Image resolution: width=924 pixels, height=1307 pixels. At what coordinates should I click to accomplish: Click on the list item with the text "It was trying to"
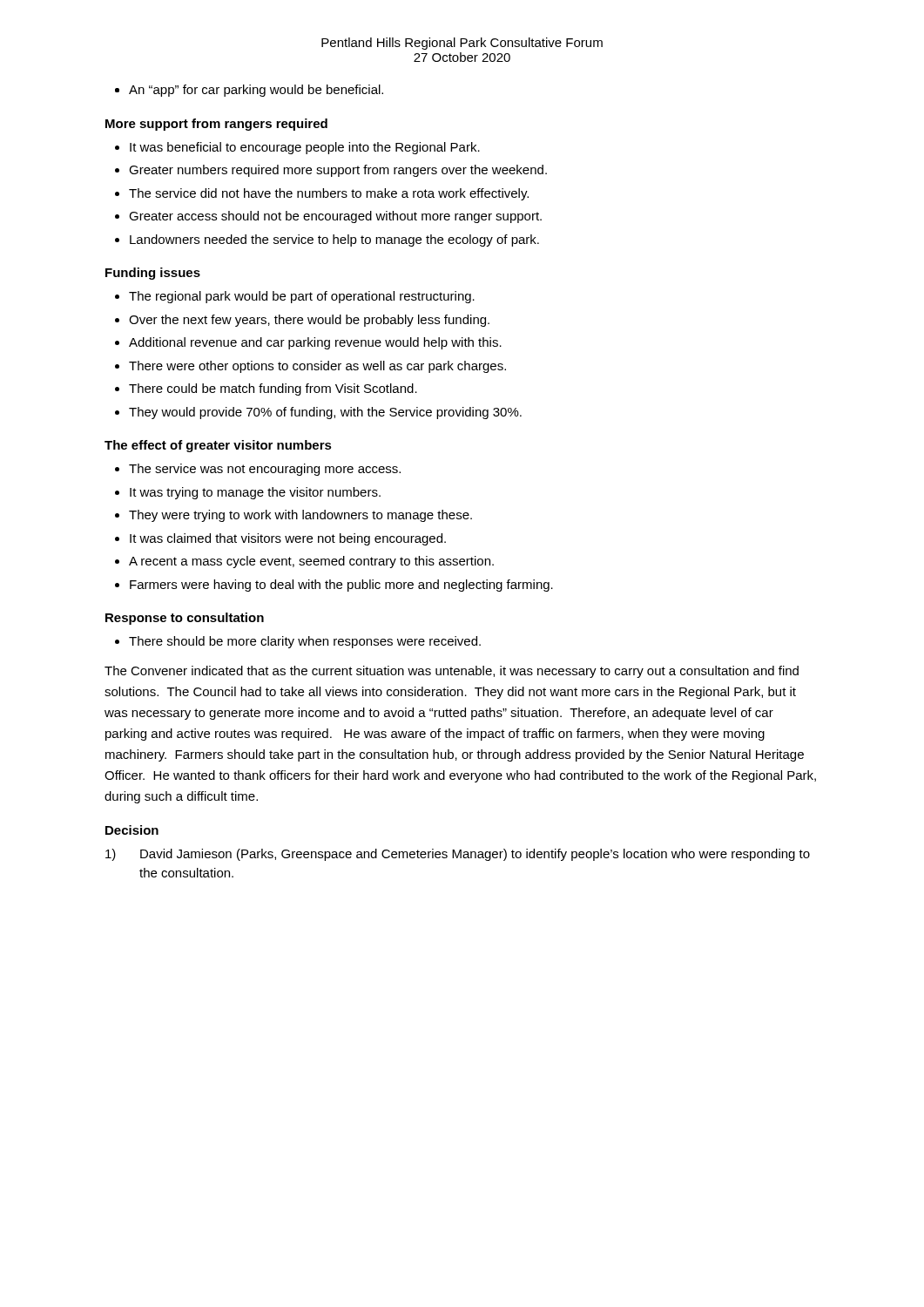coord(255,493)
